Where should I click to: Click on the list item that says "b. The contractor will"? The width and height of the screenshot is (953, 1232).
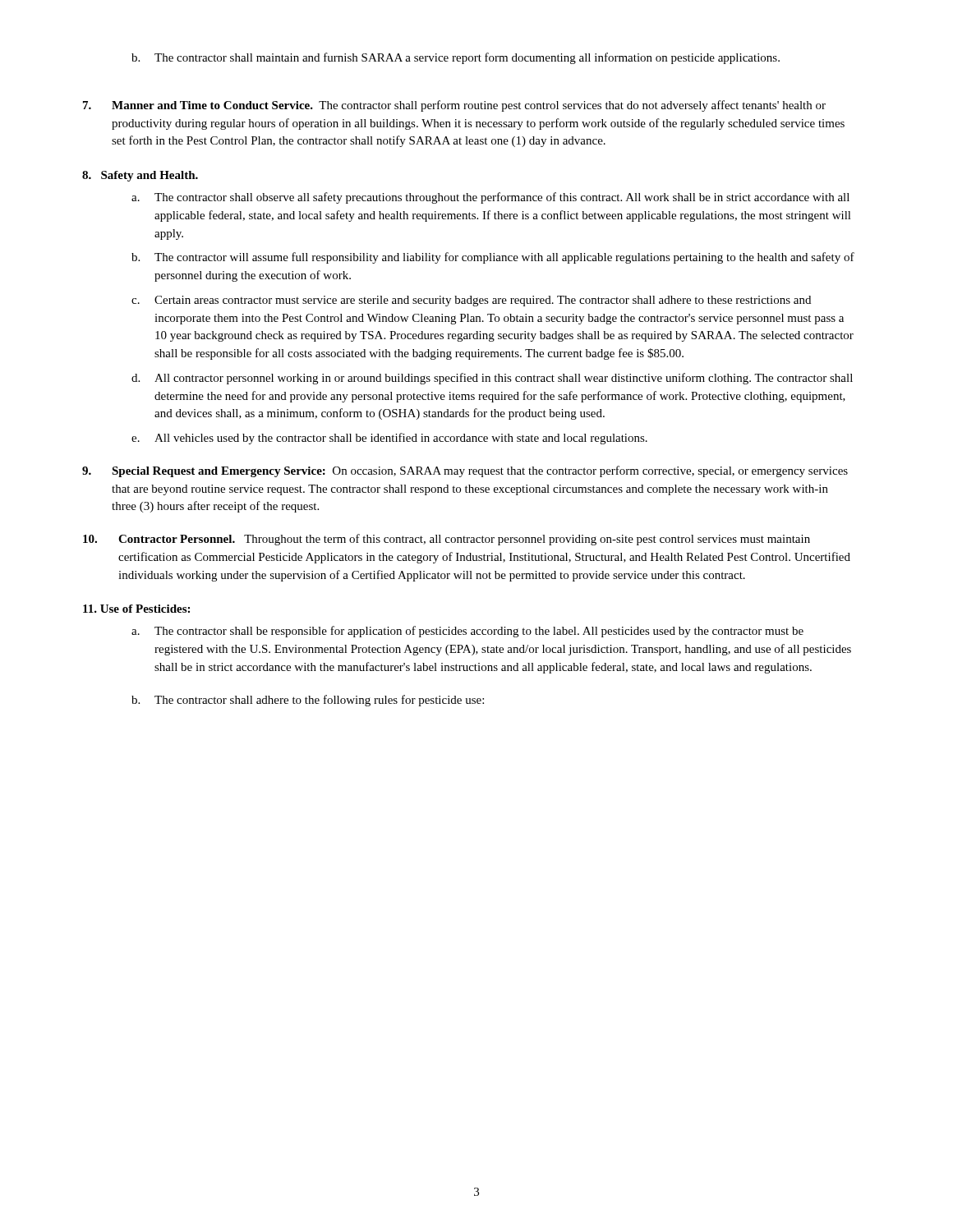[493, 267]
